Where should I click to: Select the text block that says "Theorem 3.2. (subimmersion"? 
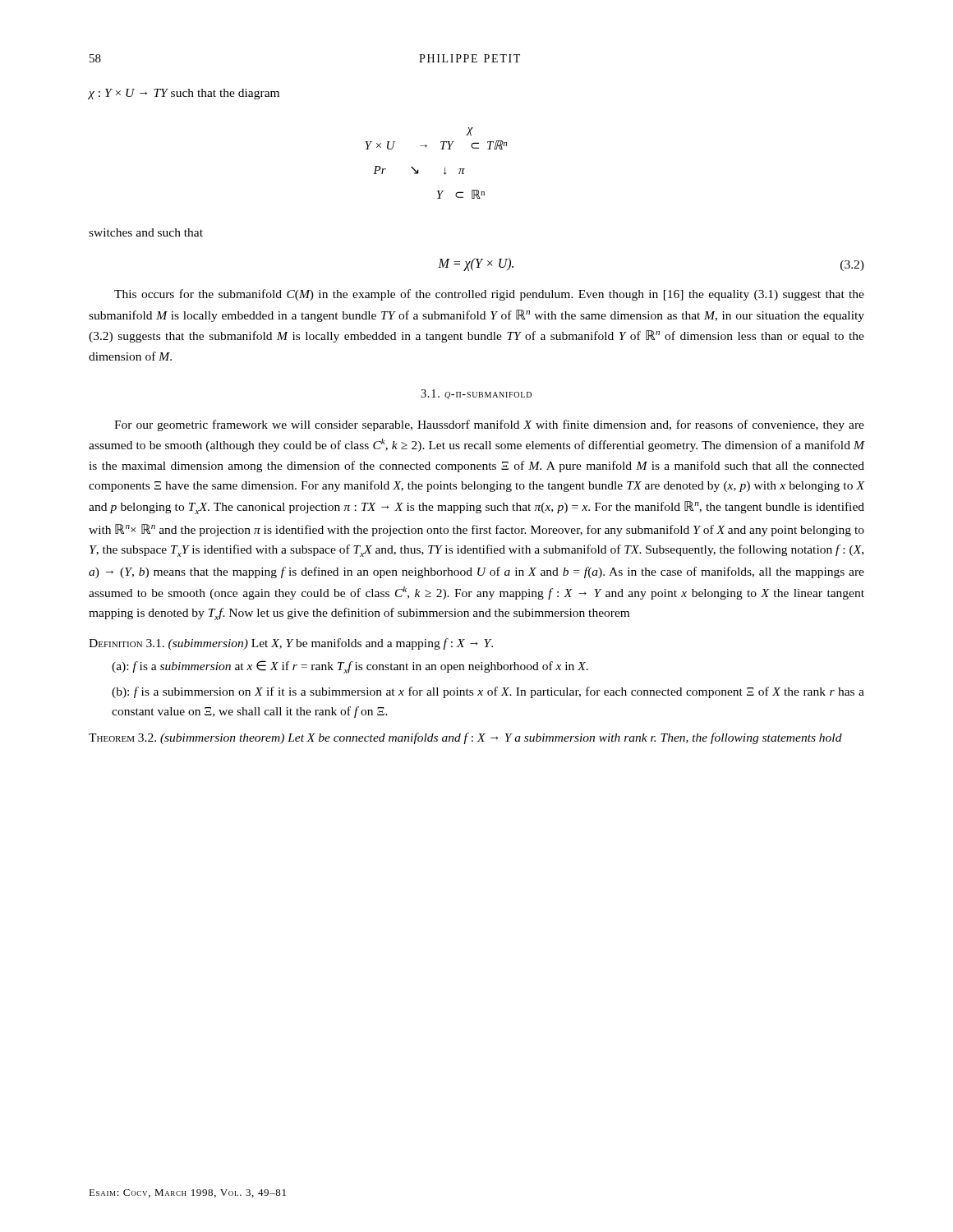click(x=465, y=737)
